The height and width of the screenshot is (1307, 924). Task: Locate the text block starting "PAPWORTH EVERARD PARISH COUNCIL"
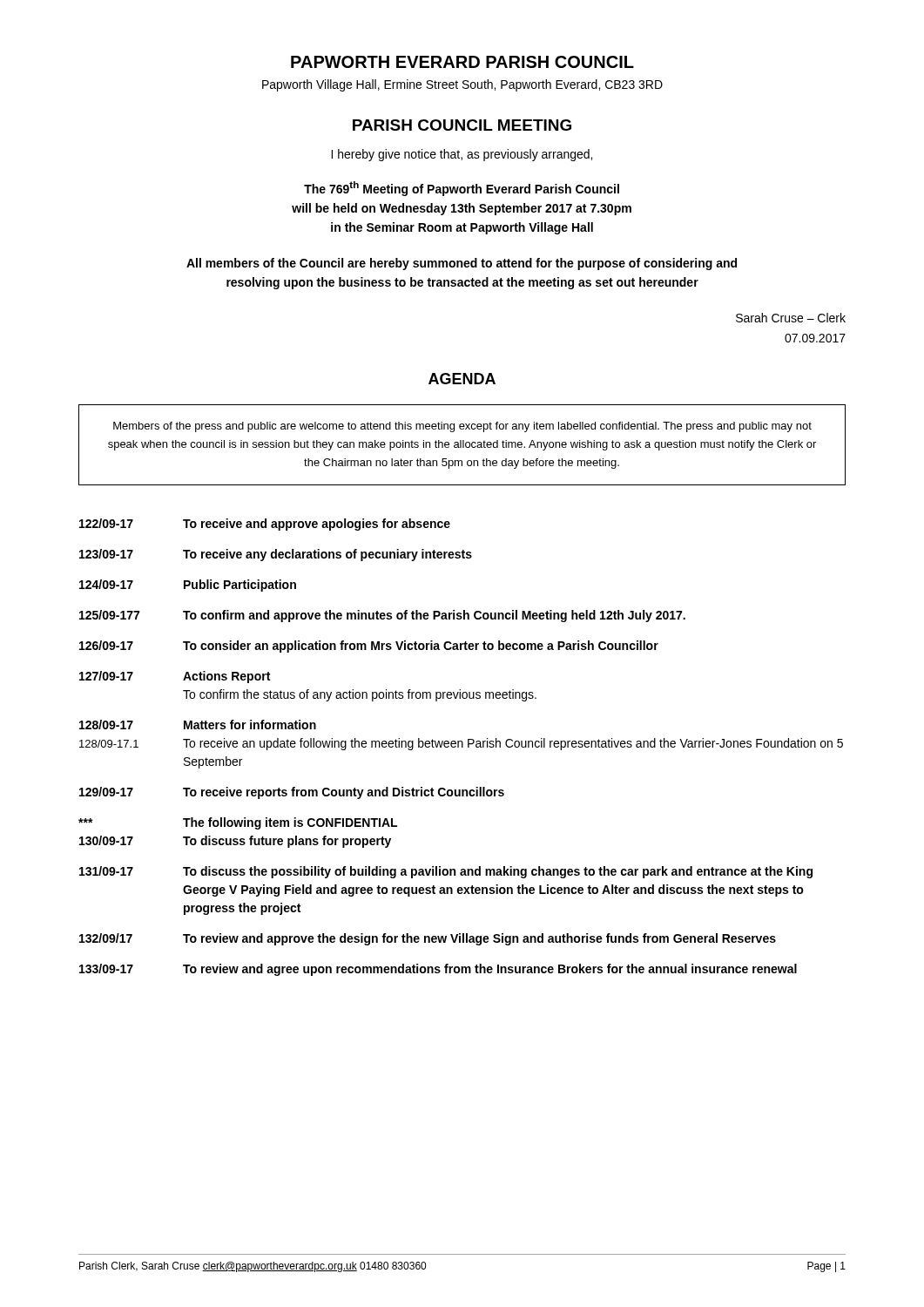(x=462, y=62)
